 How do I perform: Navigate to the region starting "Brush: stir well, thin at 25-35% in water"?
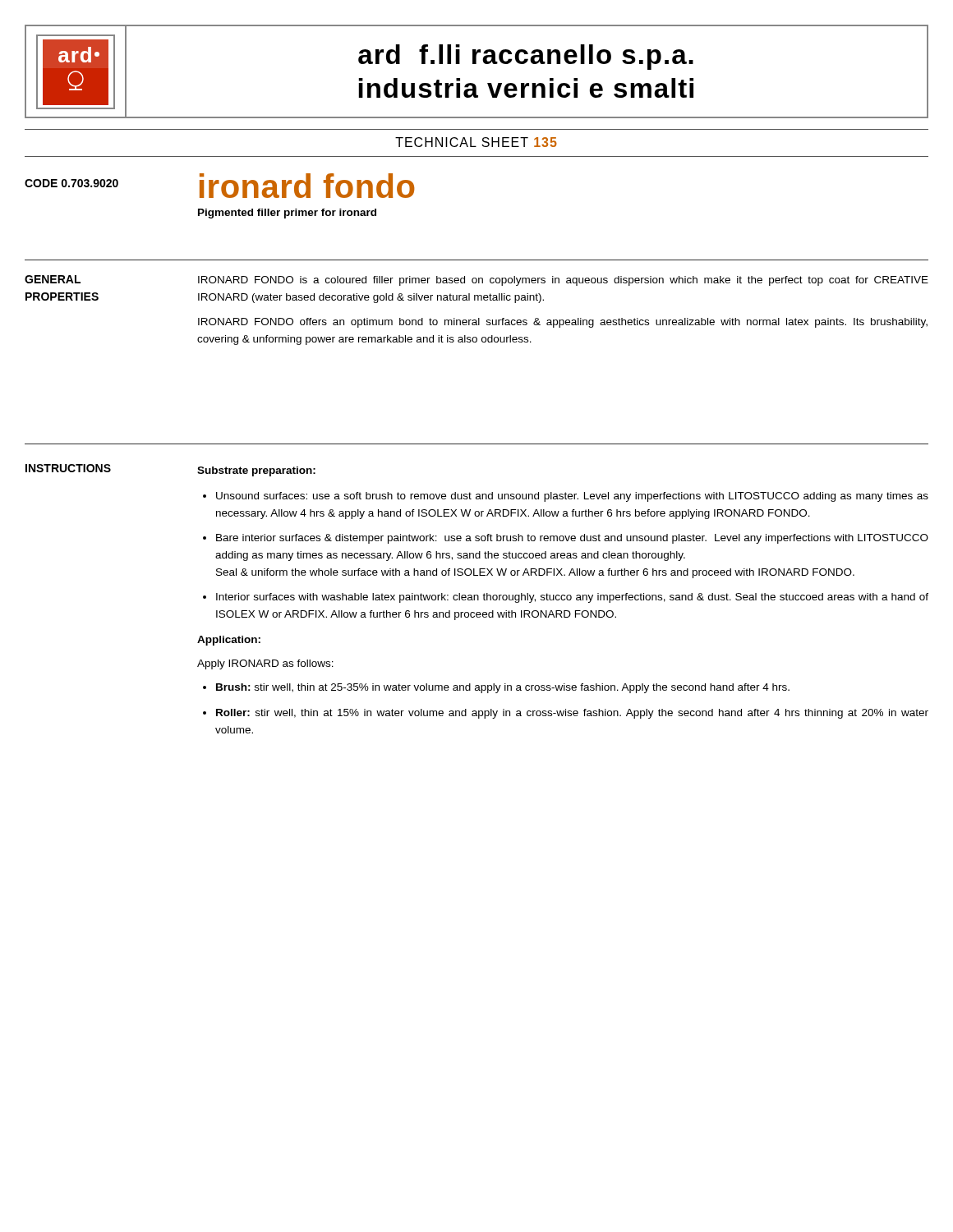503,687
